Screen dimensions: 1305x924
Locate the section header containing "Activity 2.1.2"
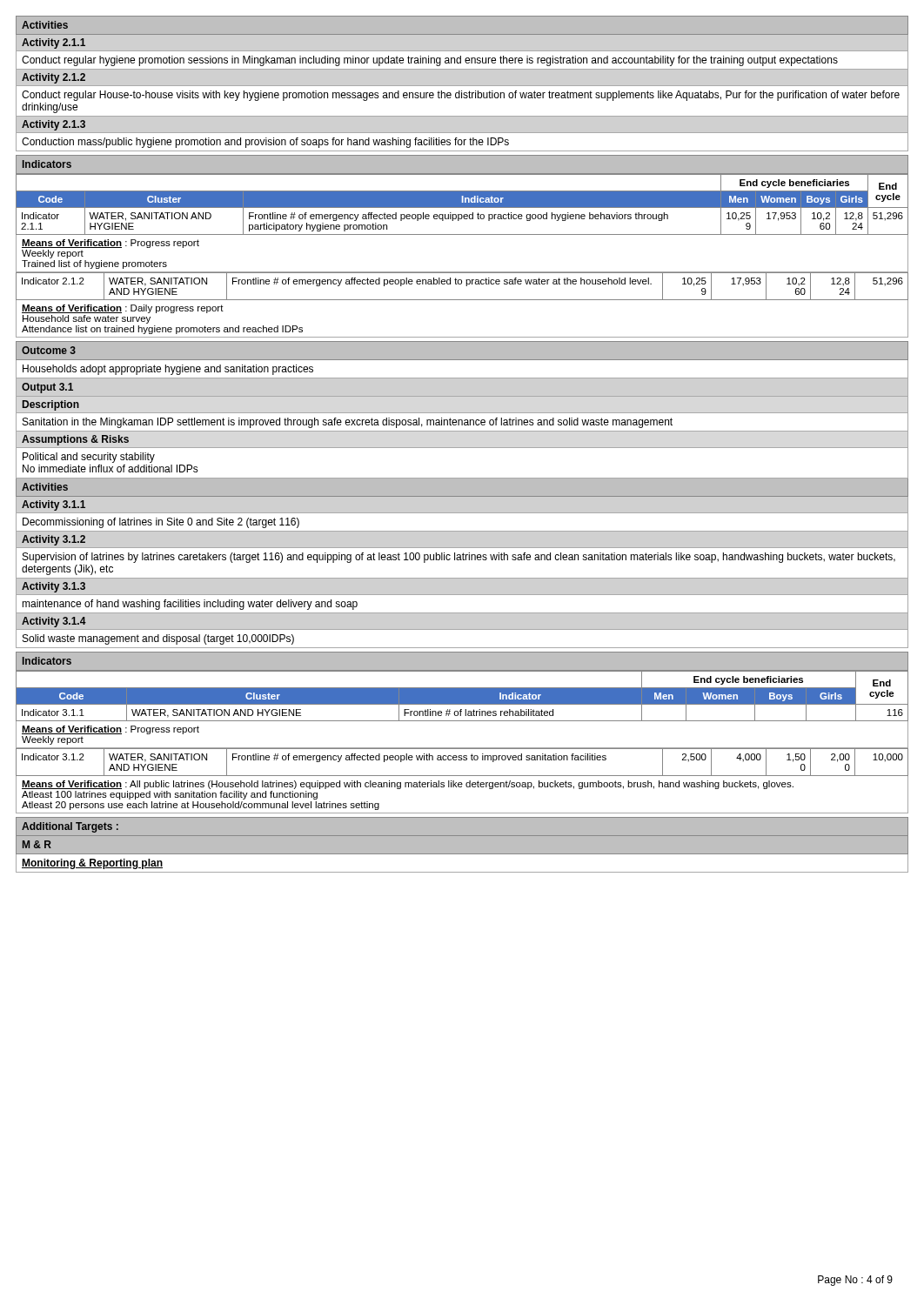(54, 77)
